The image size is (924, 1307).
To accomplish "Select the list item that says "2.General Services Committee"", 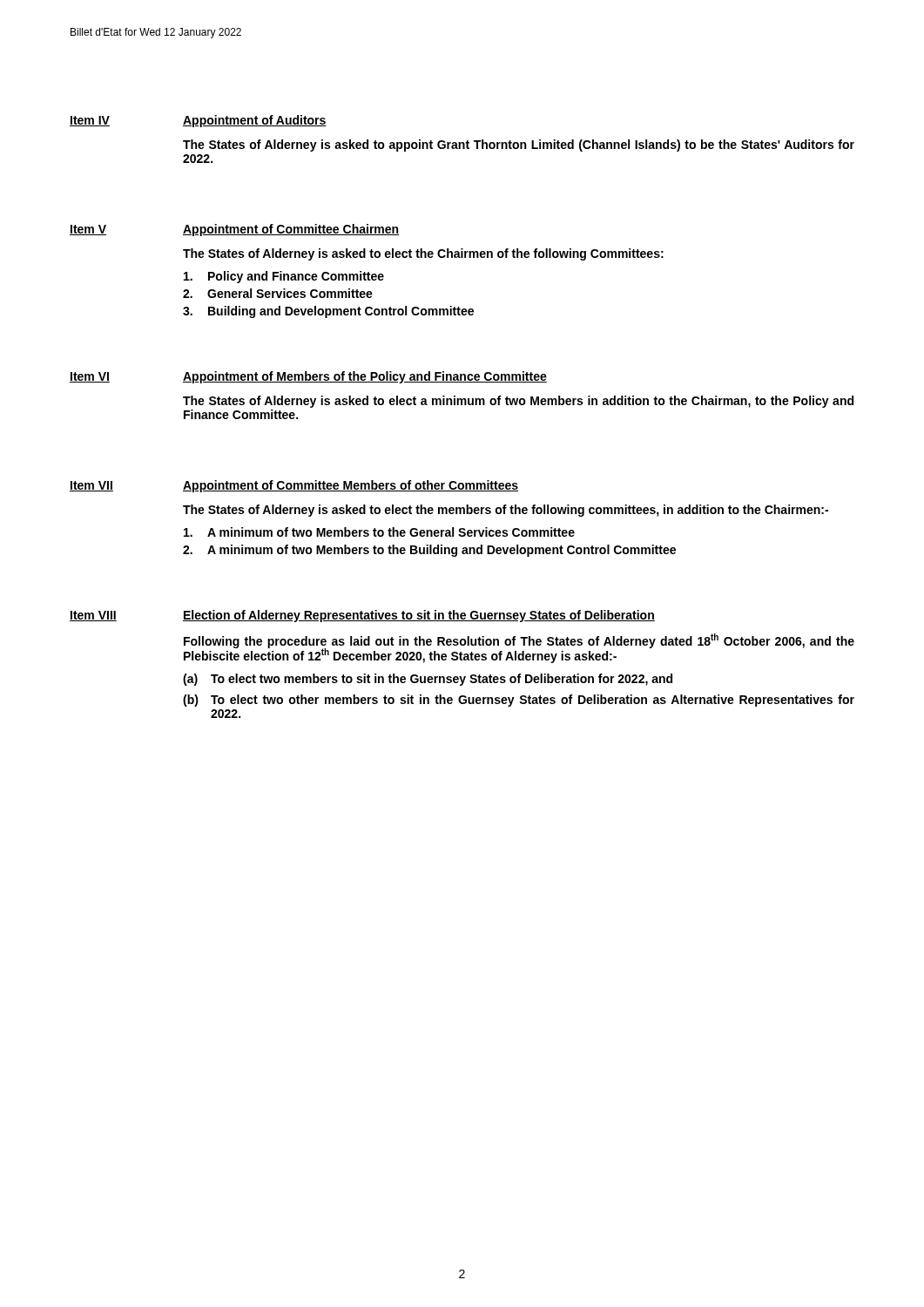I will (x=278, y=294).
